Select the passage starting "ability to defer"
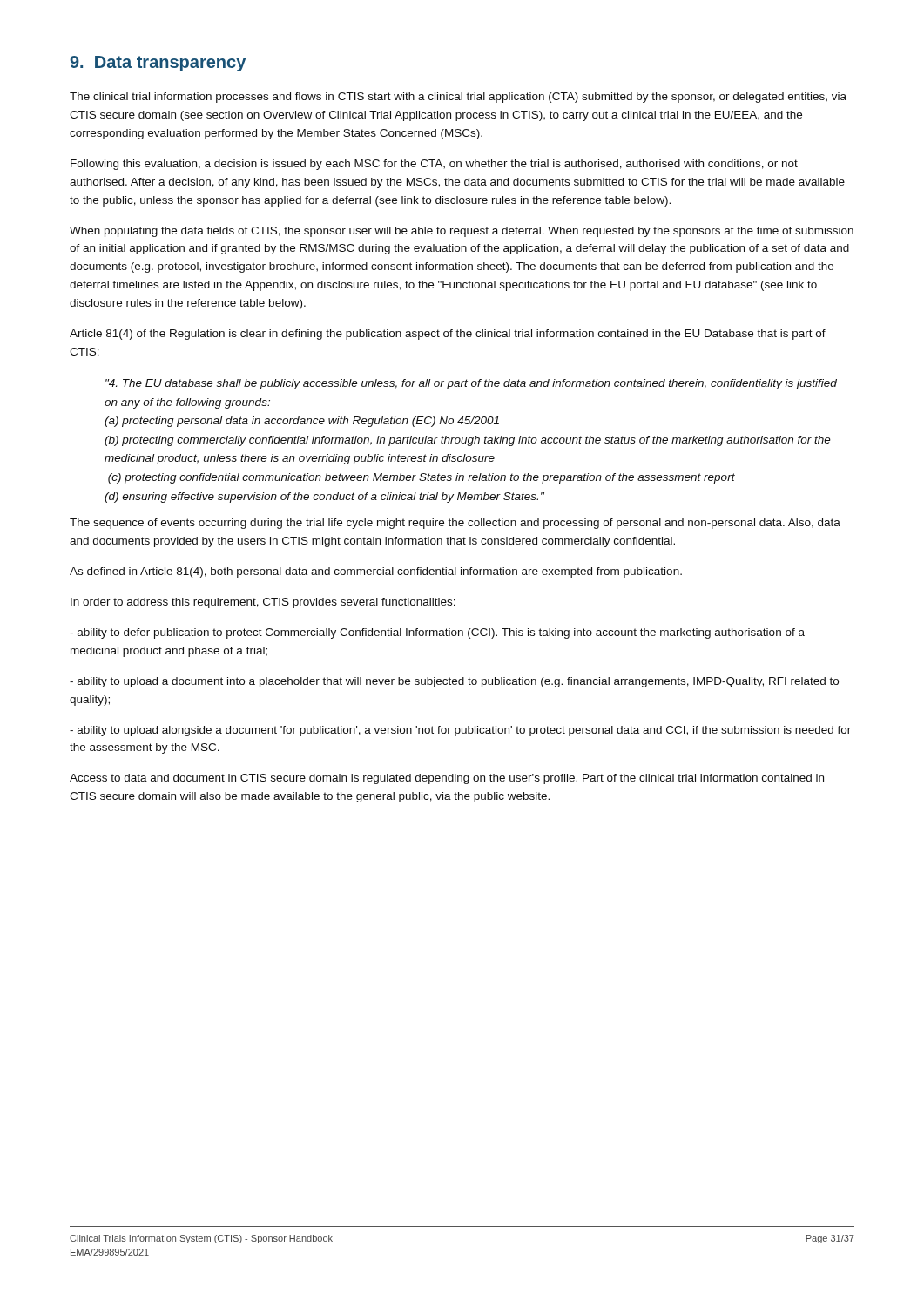The image size is (924, 1307). 437,641
